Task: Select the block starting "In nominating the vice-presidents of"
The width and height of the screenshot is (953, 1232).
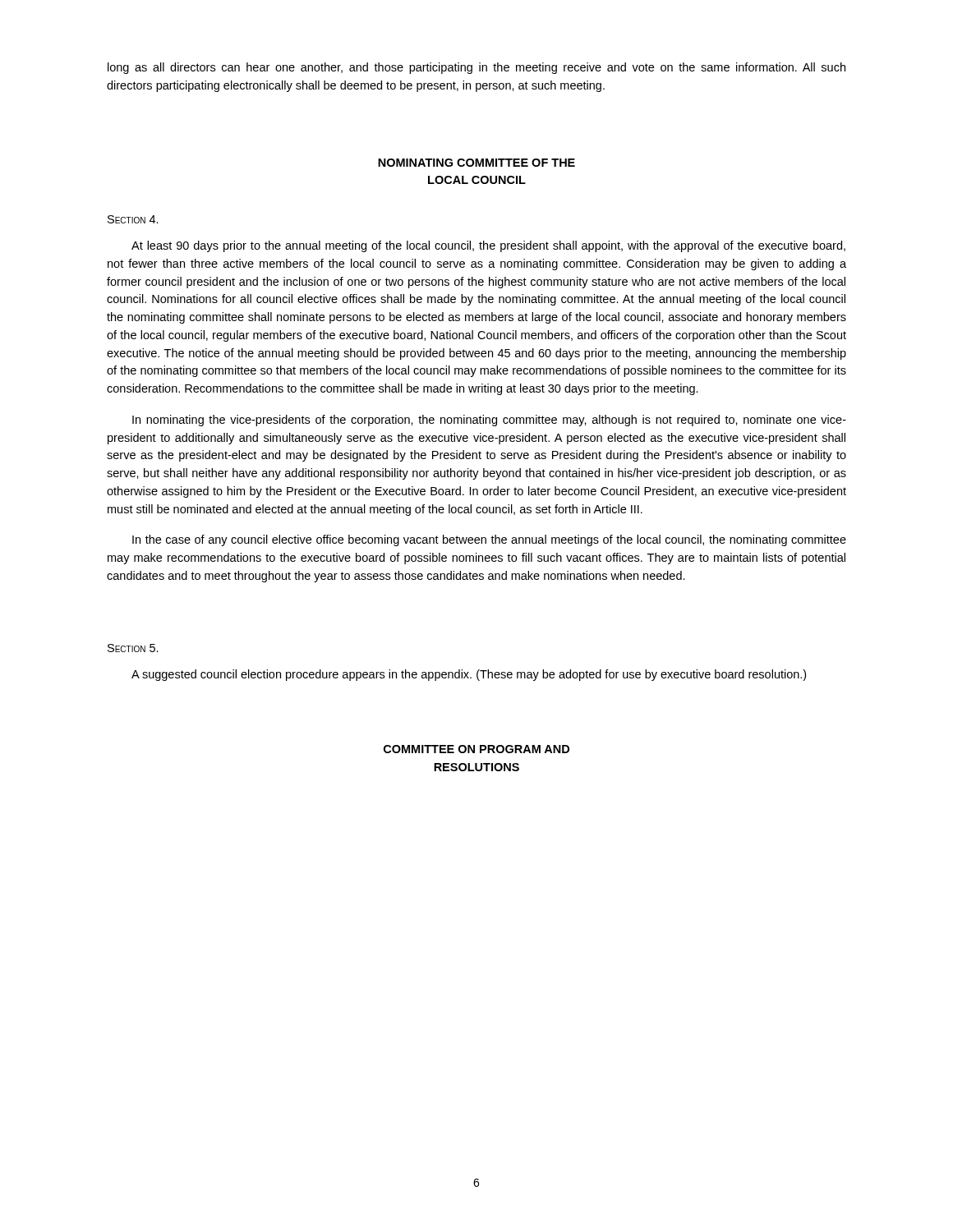Action: point(476,464)
